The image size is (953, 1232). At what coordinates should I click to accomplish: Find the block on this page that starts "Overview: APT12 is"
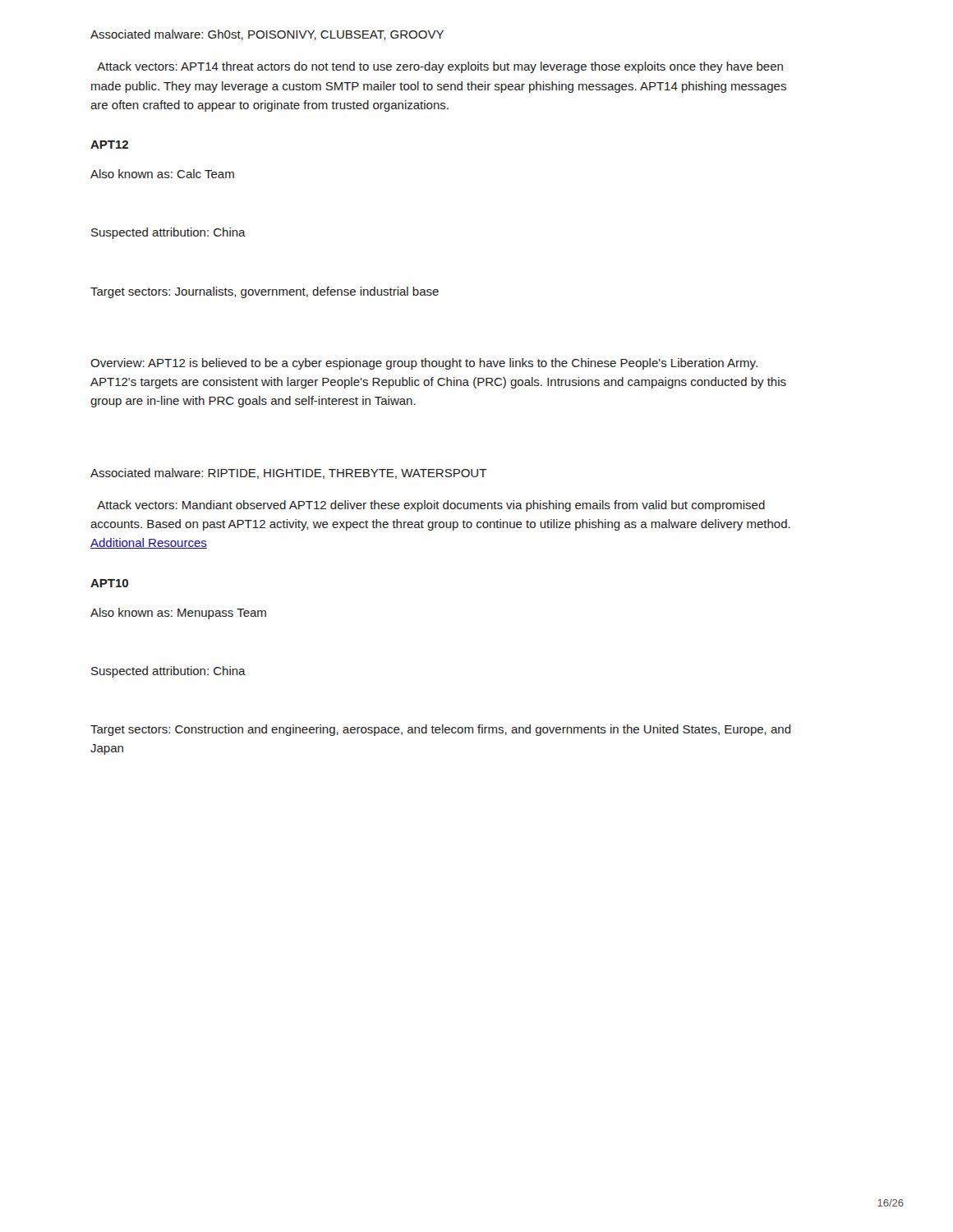point(438,381)
